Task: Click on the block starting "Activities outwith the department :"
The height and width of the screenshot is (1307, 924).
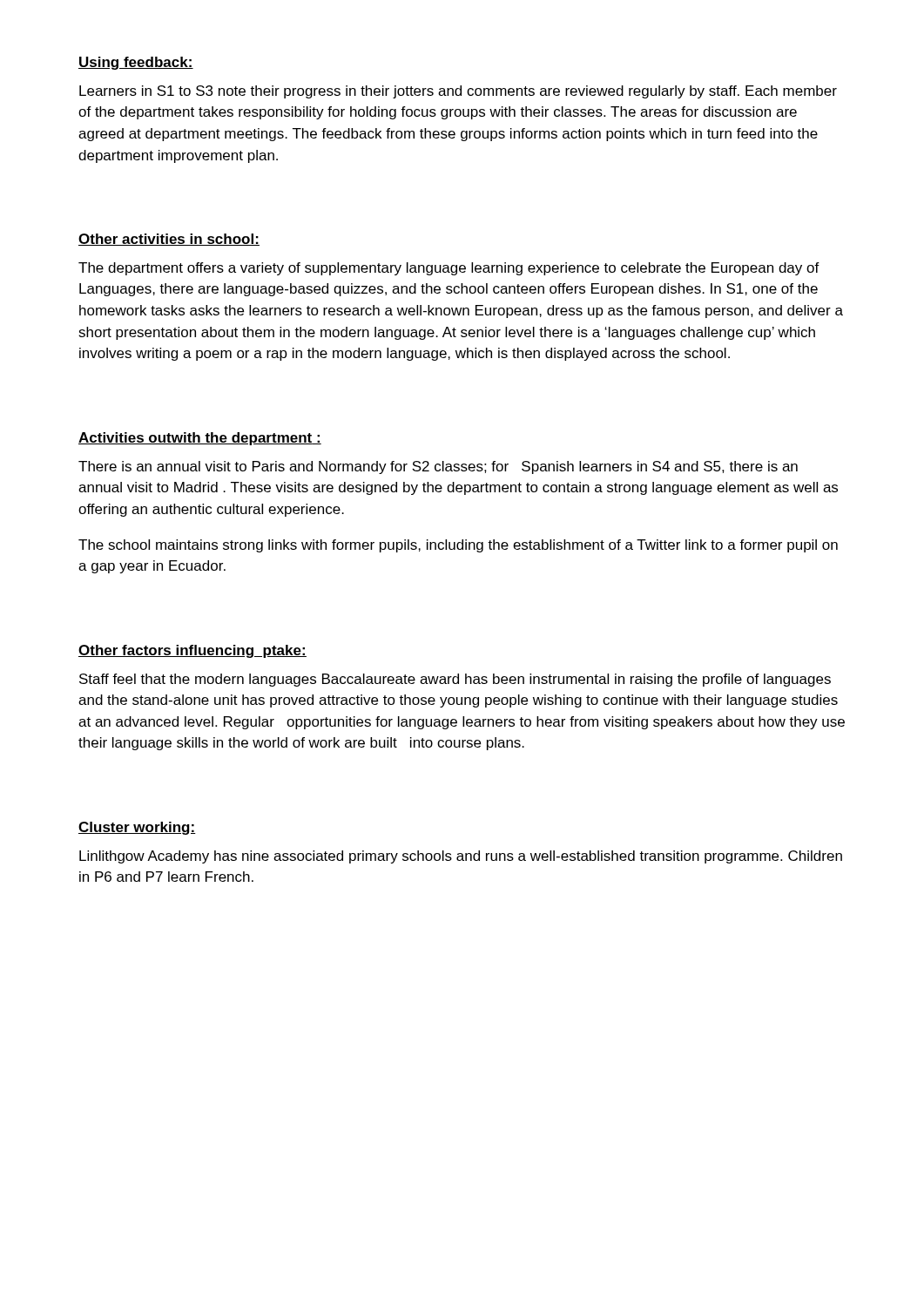Action: click(200, 438)
